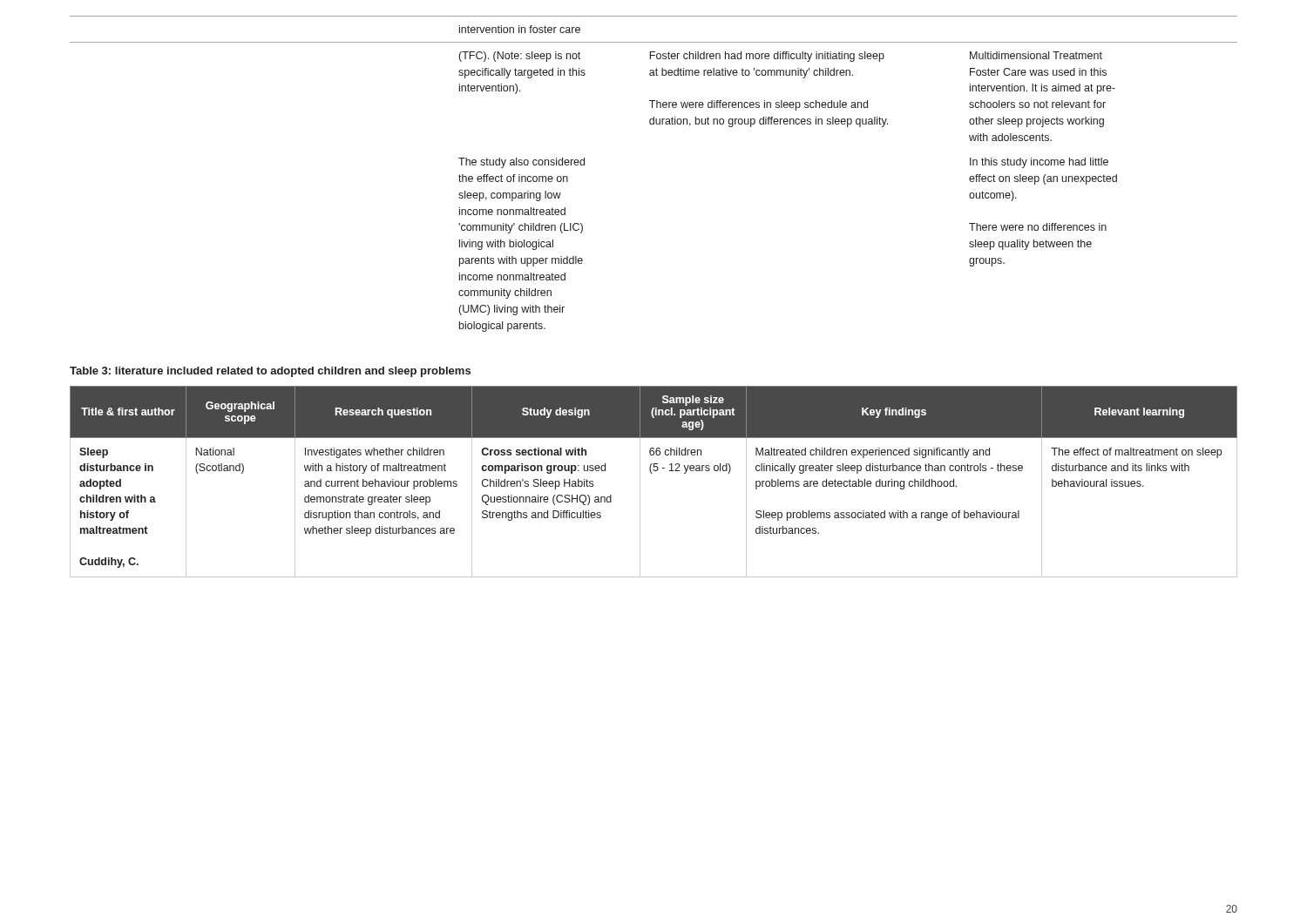Locate the table with the text "Relevant learning"
This screenshot has height=924, width=1307.
(x=654, y=481)
